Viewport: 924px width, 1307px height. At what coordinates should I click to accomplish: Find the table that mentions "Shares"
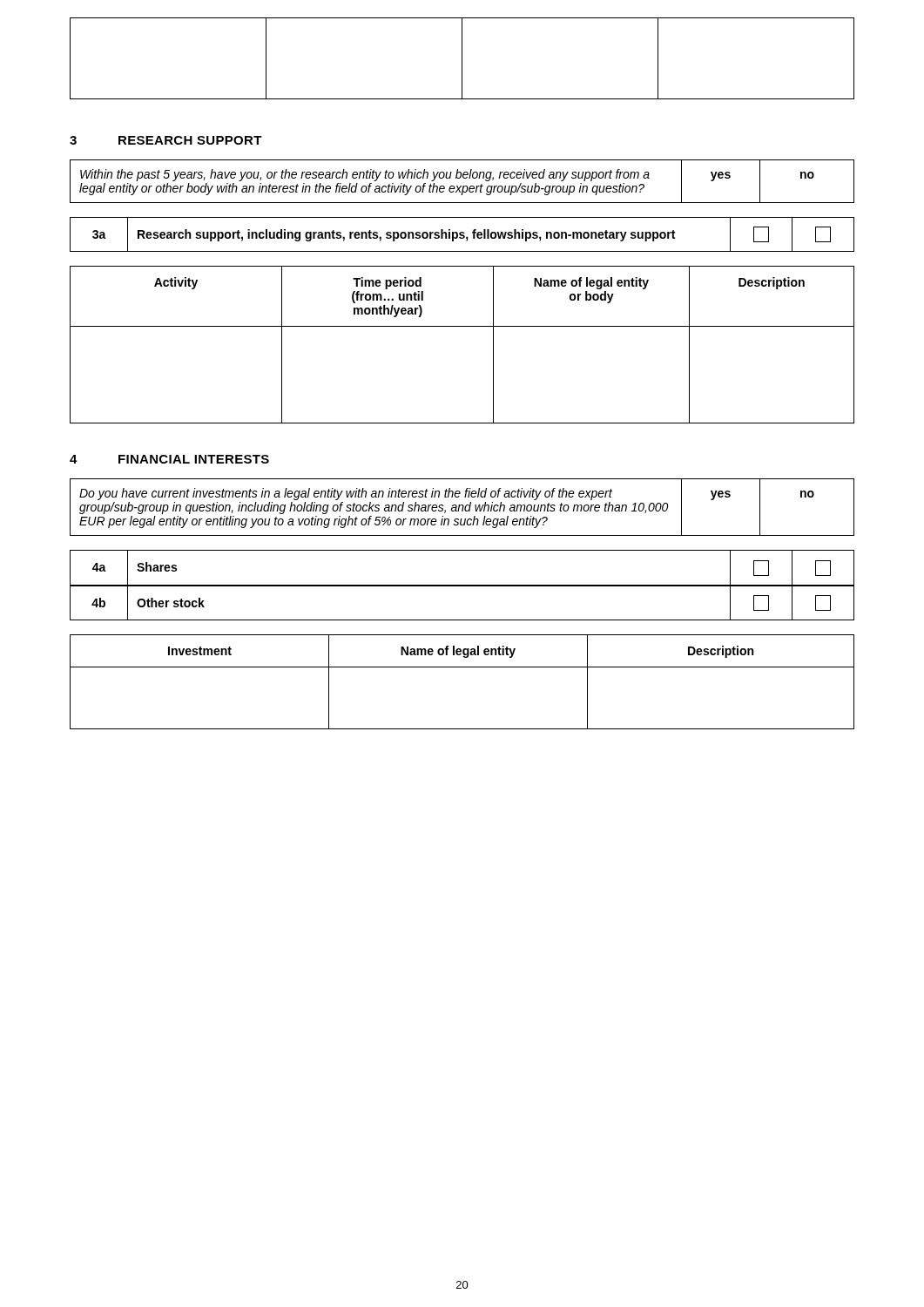pyautogui.click(x=462, y=568)
